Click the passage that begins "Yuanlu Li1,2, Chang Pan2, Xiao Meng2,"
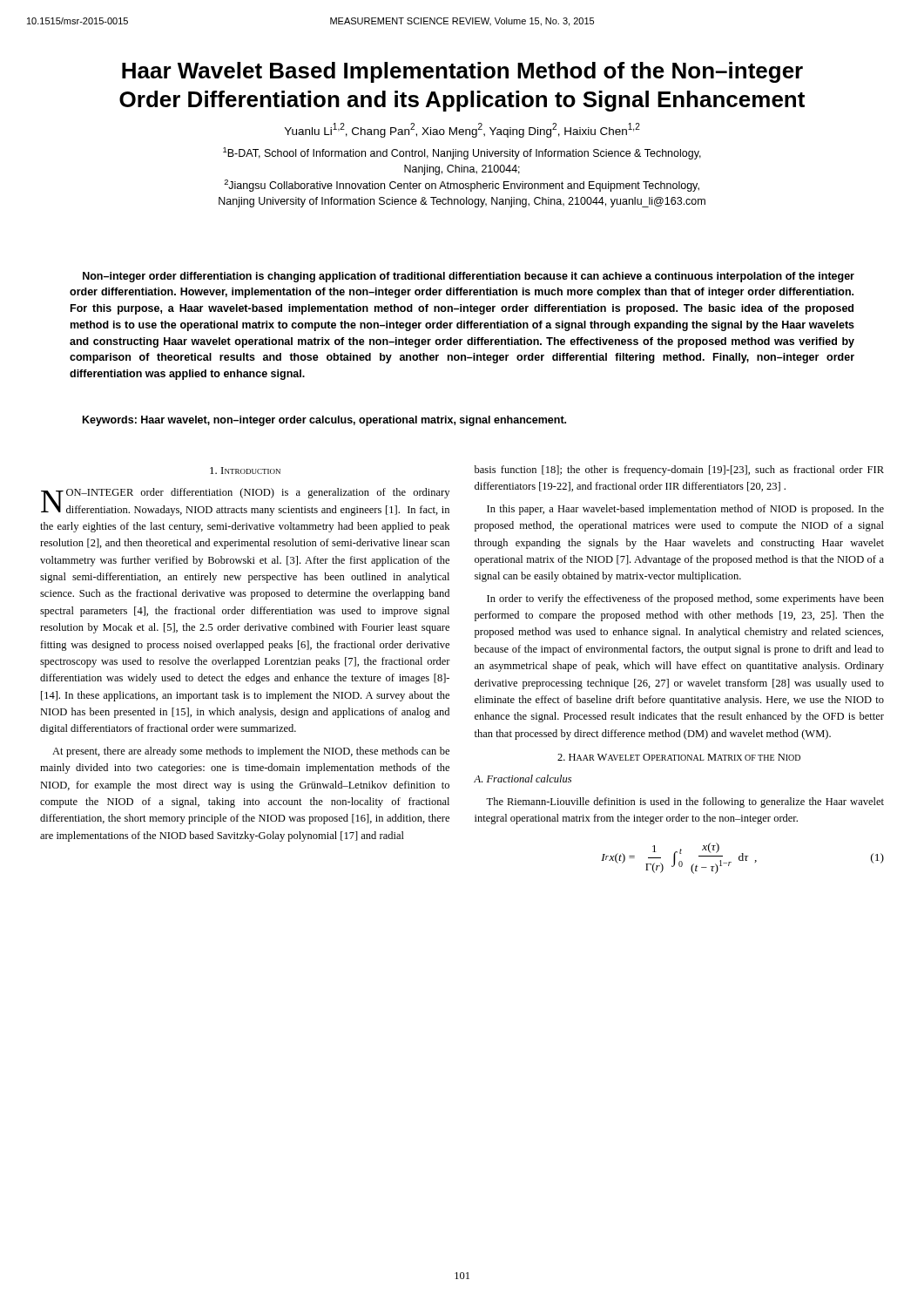This screenshot has width=924, height=1307. [462, 130]
